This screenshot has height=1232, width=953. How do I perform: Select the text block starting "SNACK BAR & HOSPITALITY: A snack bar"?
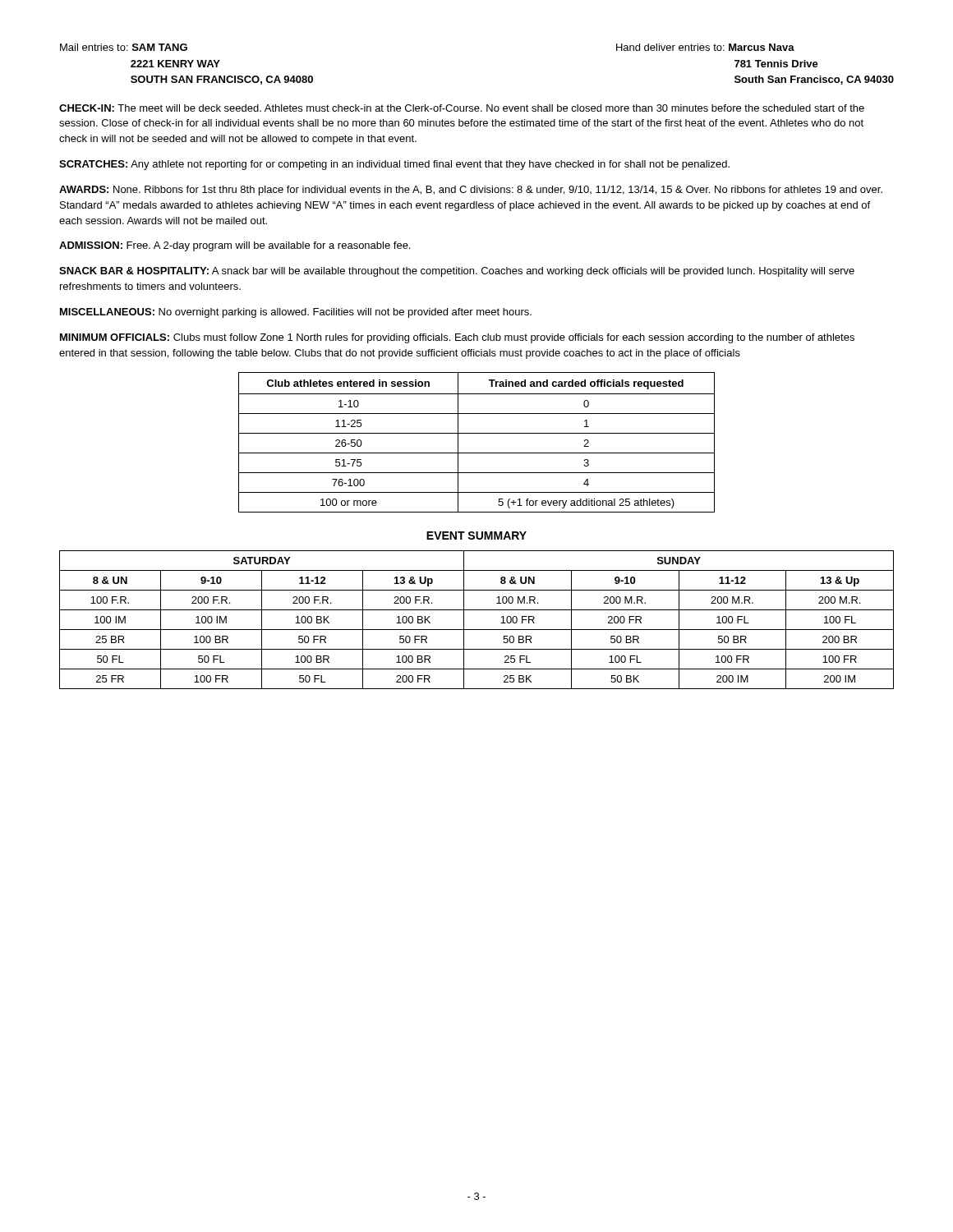pos(457,279)
